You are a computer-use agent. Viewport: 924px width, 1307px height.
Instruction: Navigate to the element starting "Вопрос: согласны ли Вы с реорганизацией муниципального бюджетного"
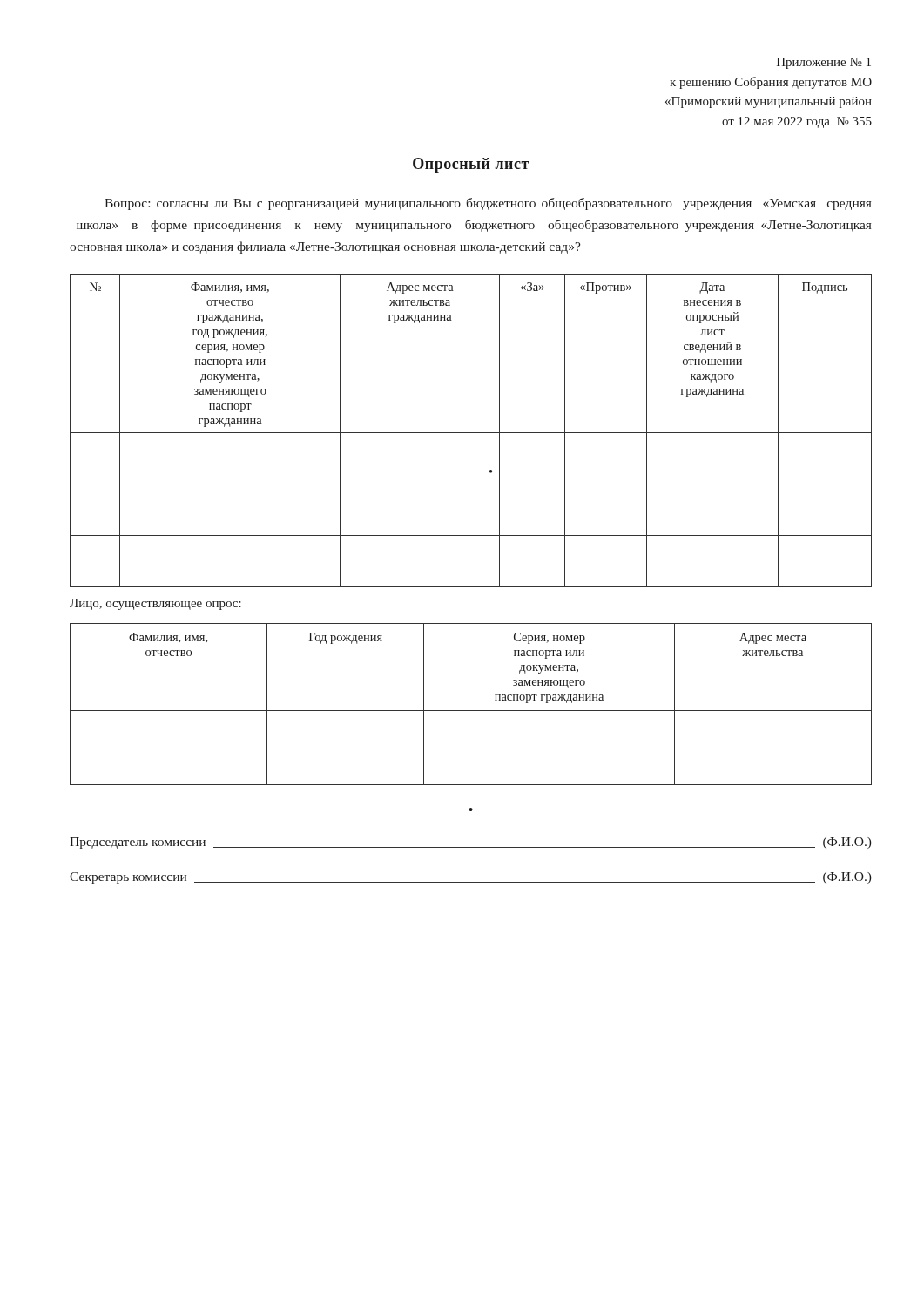tap(471, 224)
